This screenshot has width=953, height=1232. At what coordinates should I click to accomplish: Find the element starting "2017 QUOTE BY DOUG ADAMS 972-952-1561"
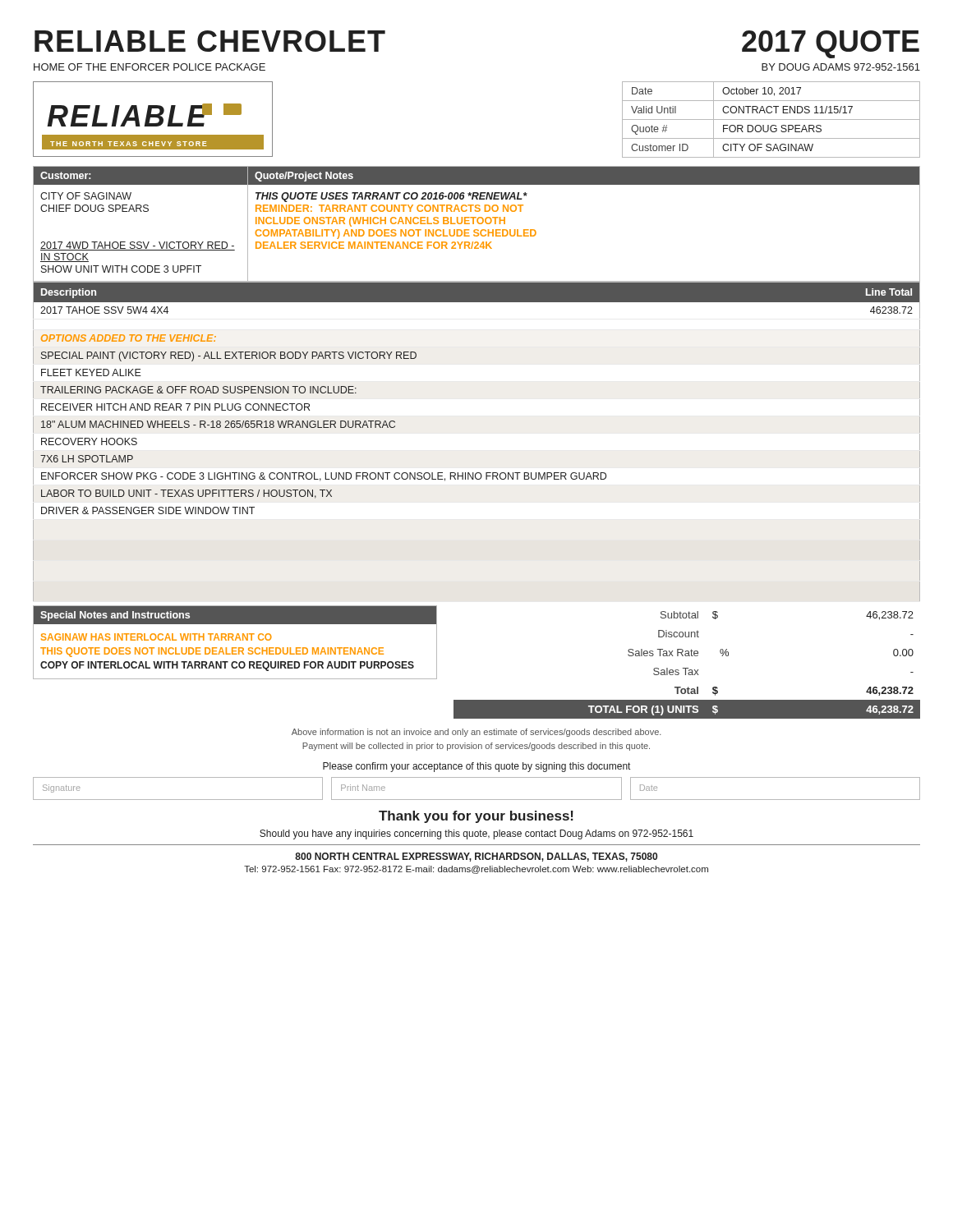pos(831,49)
